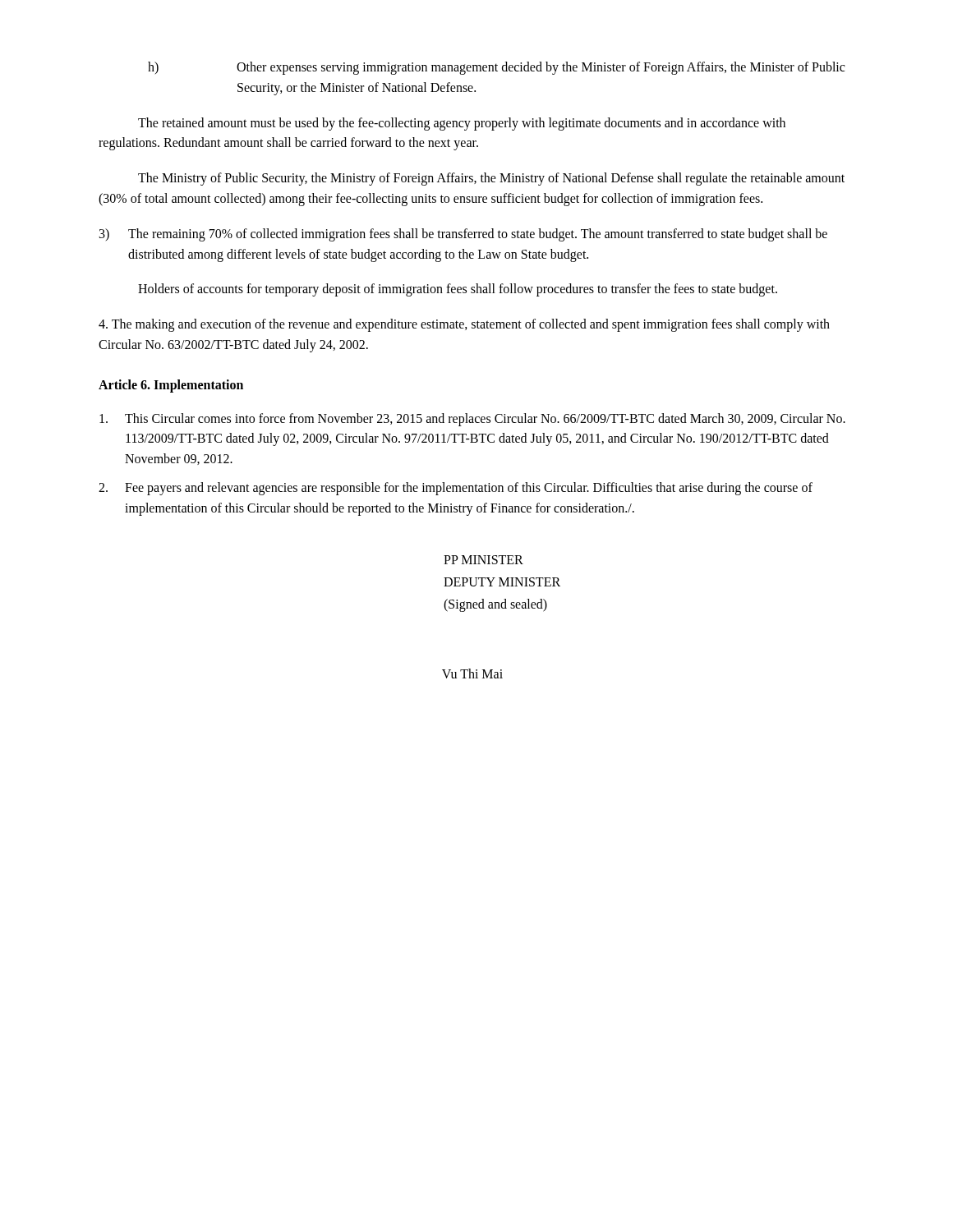The image size is (953, 1232).
Task: Find the block starting "Vu Thi Mai"
Action: (472, 674)
